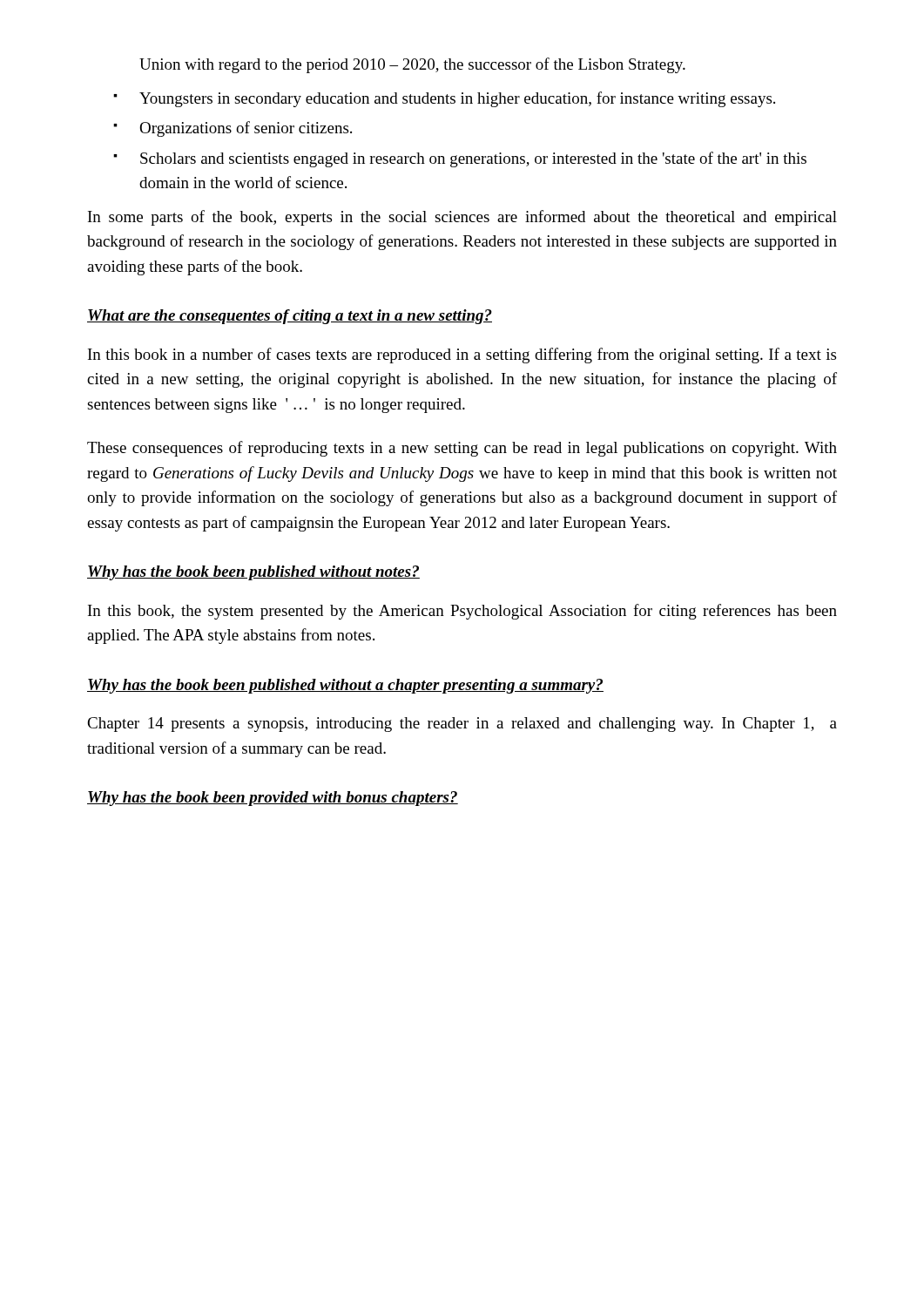The image size is (924, 1307).
Task: Find the text starting "Chapter 14 presents a synopsis, introducing the"
Action: [462, 735]
